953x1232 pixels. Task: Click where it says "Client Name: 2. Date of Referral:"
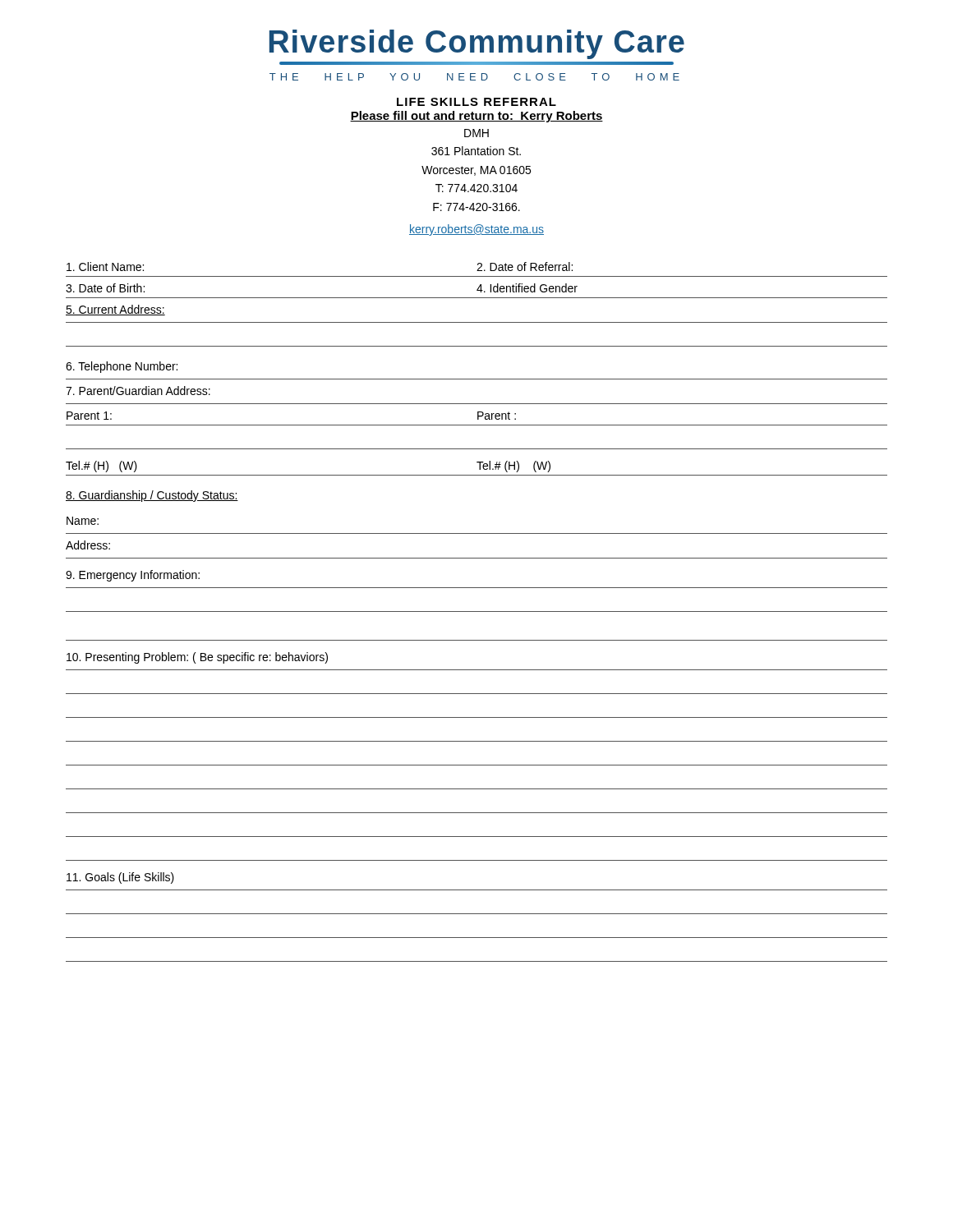point(476,266)
